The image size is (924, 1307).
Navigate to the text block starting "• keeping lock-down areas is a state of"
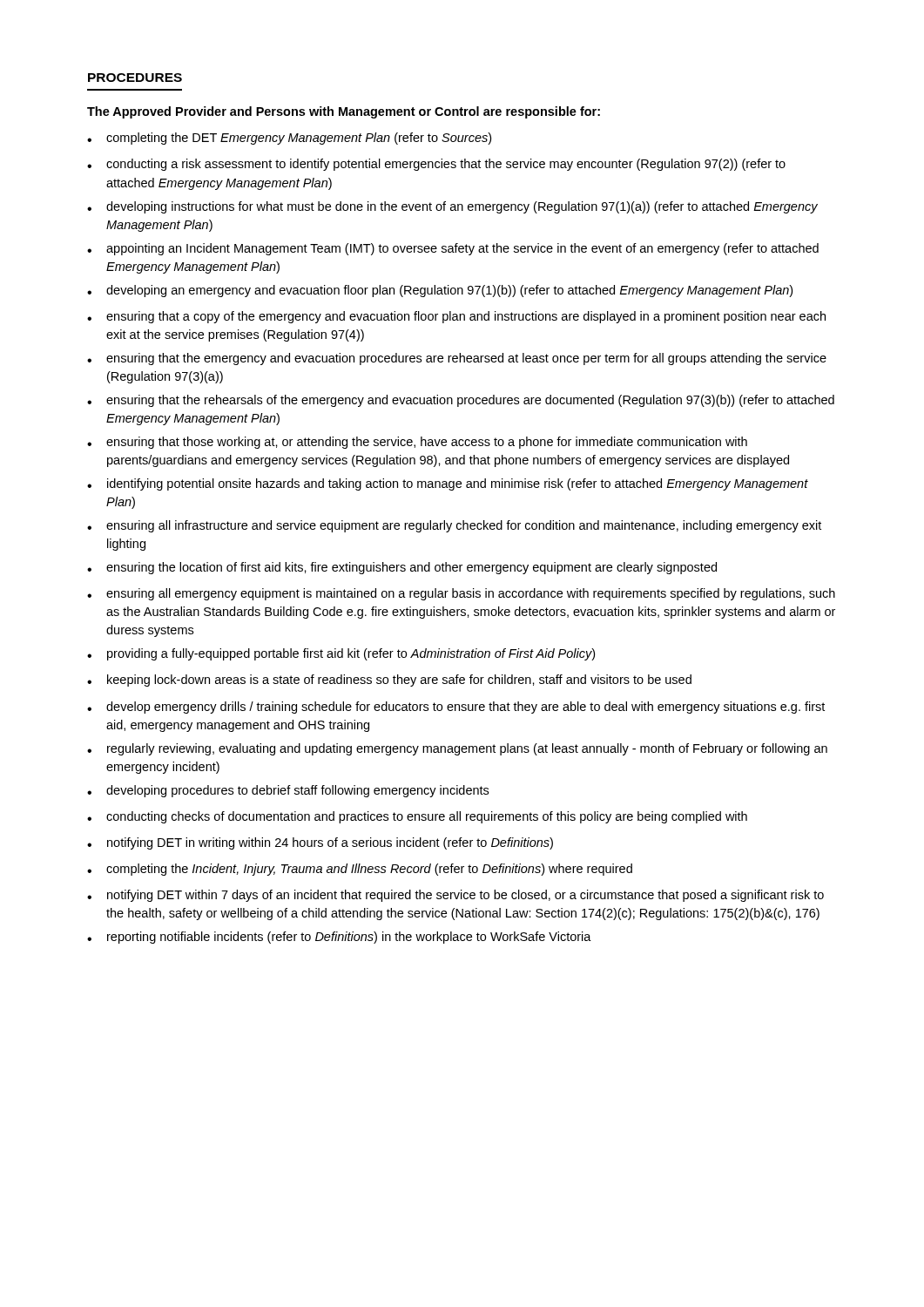462,682
